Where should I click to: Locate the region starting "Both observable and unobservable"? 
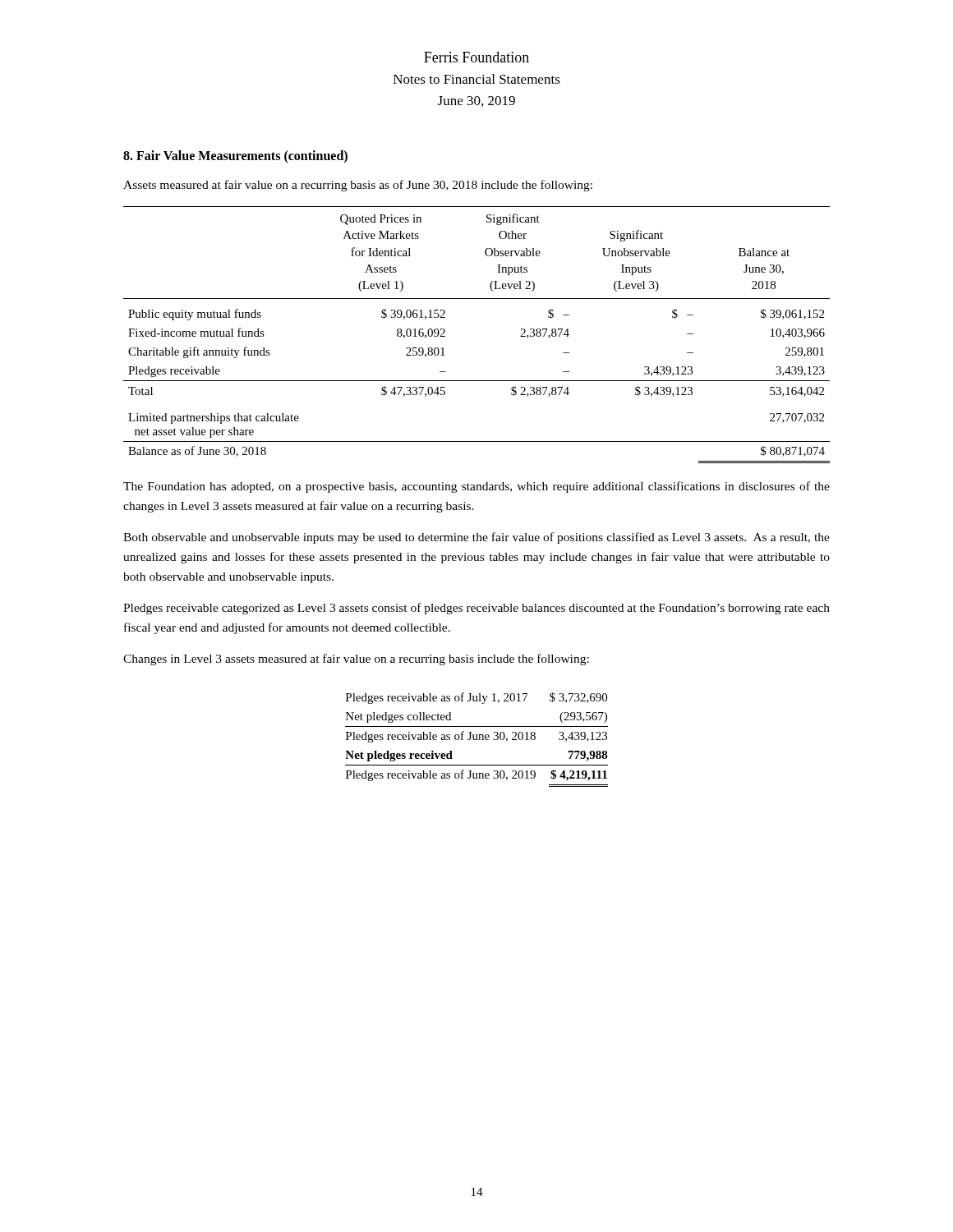tap(476, 557)
